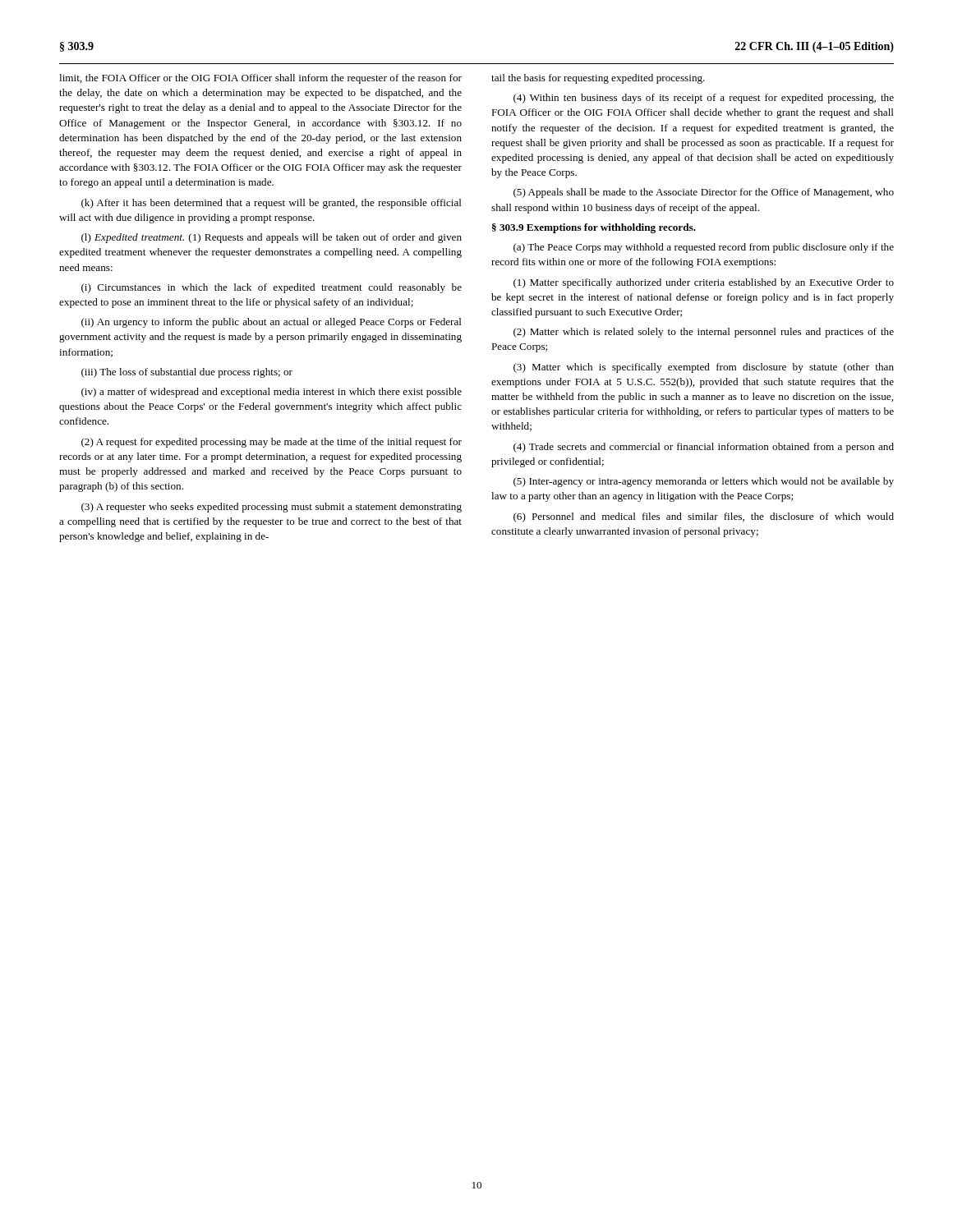
Task: Navigate to the text starting "(5) Inter-agency or intra-agency memoranda or letters"
Action: 693,489
